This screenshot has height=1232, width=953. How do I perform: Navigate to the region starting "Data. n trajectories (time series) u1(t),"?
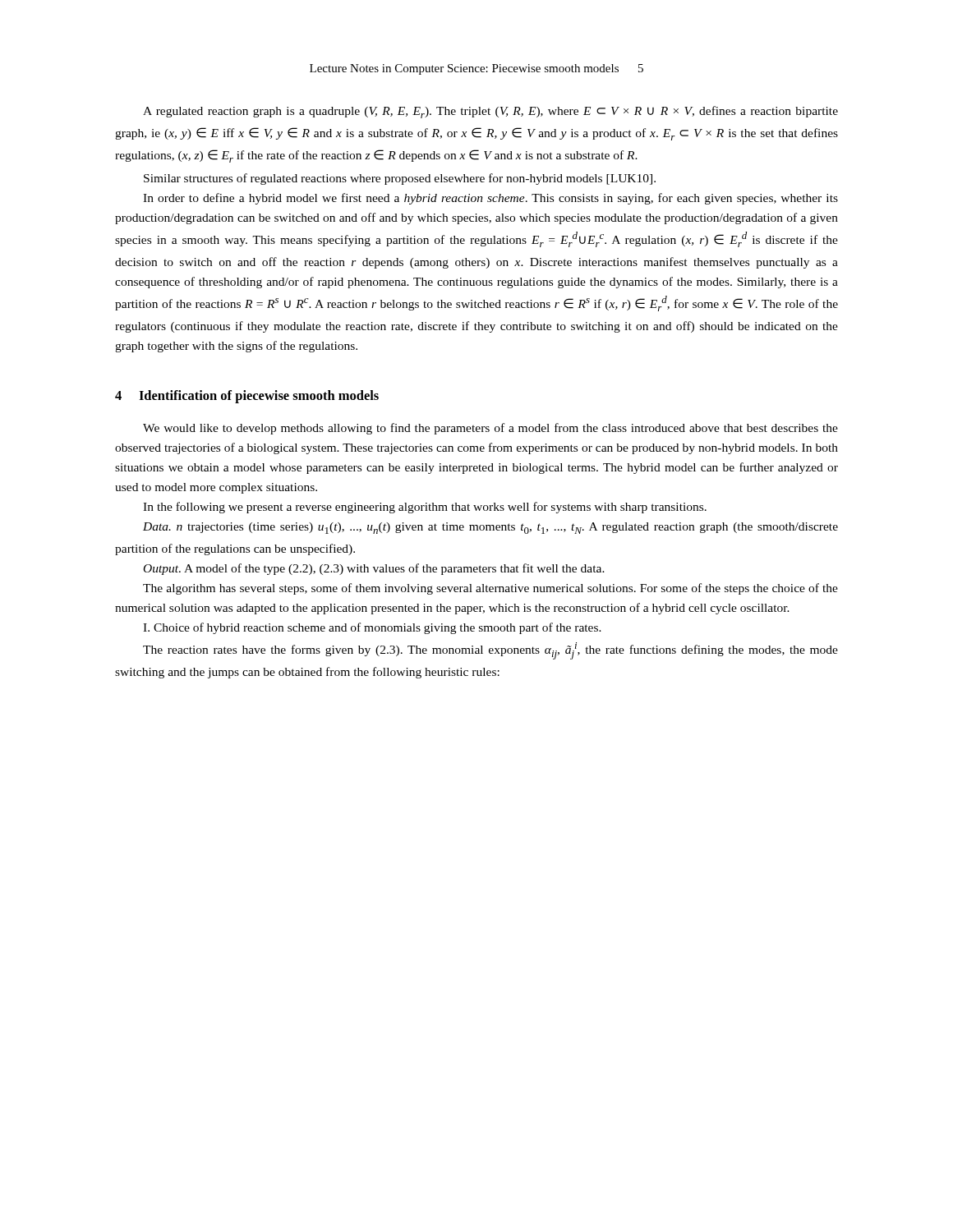(x=476, y=537)
